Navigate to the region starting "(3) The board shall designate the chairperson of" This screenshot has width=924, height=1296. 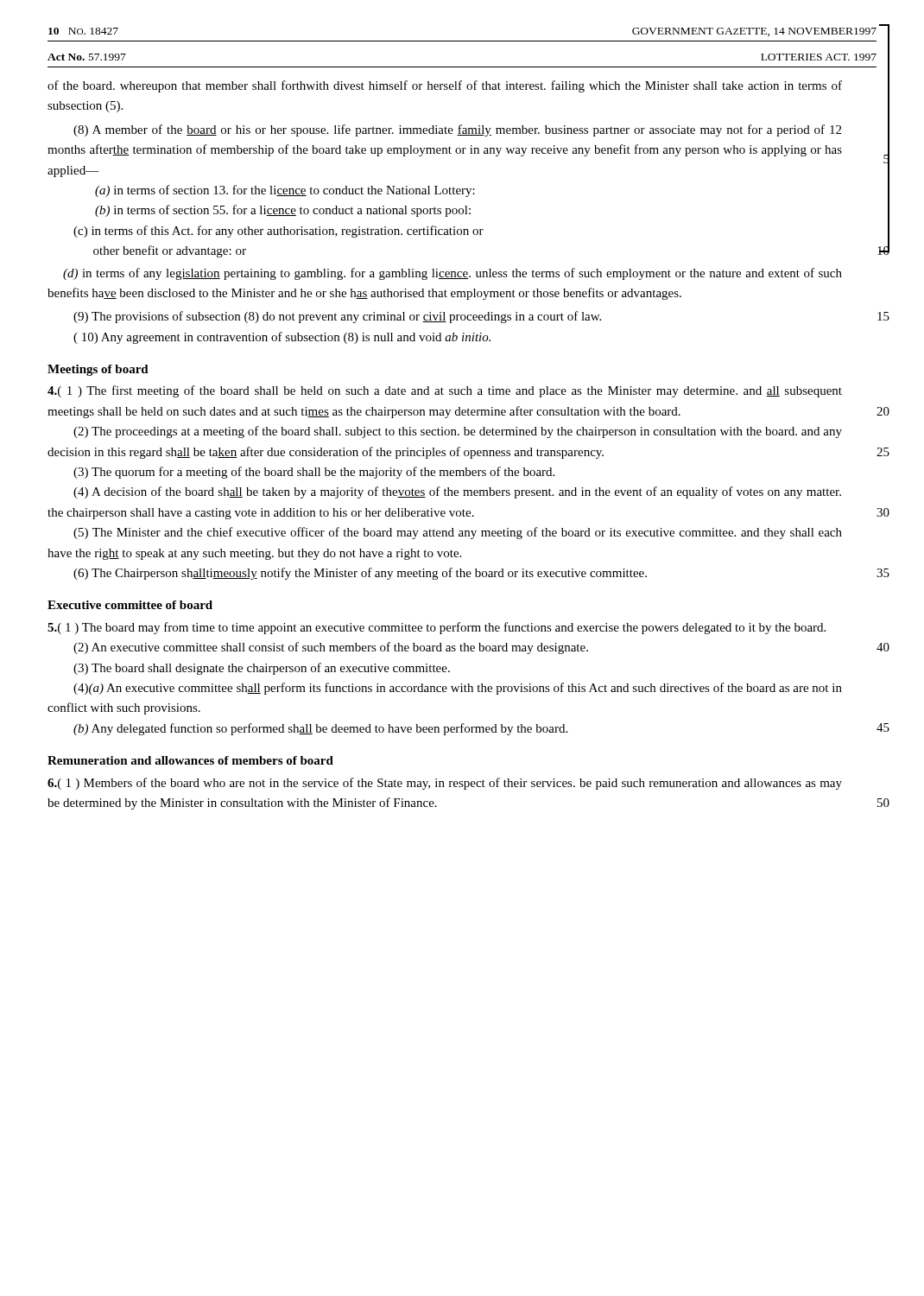[262, 668]
